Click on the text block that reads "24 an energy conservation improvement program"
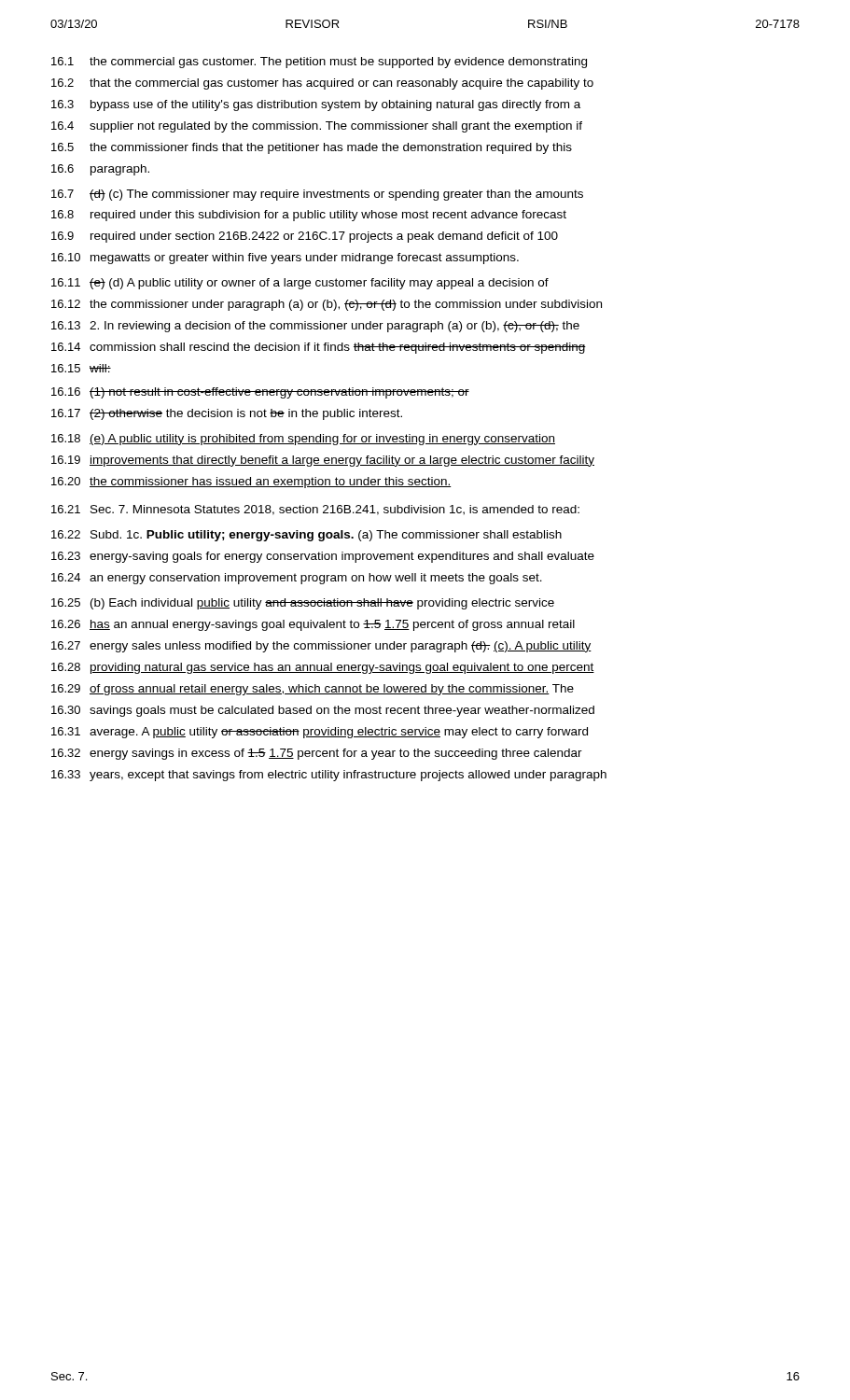Screen dimensions: 1400x850 425,578
